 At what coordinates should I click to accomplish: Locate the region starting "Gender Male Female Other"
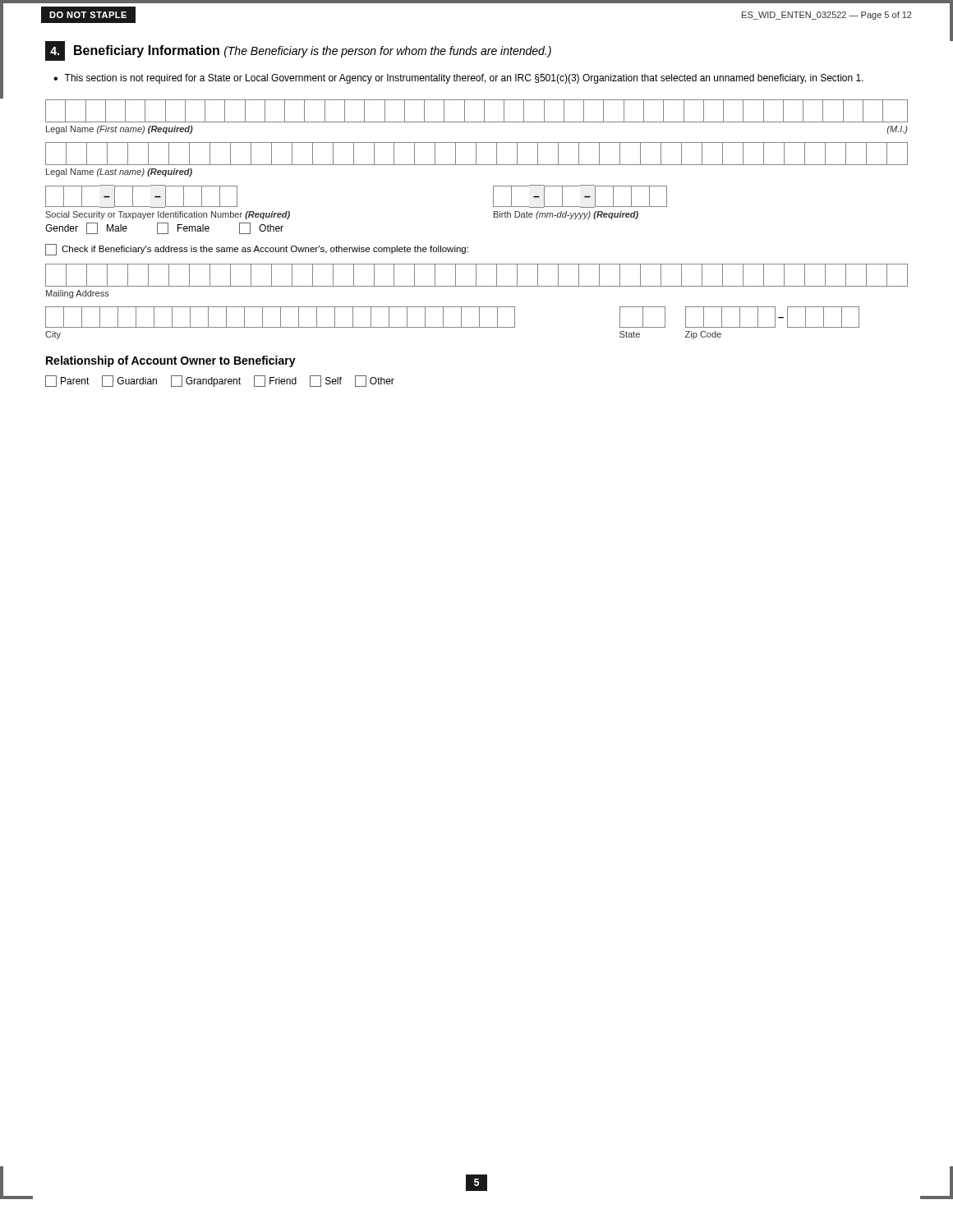coord(164,228)
